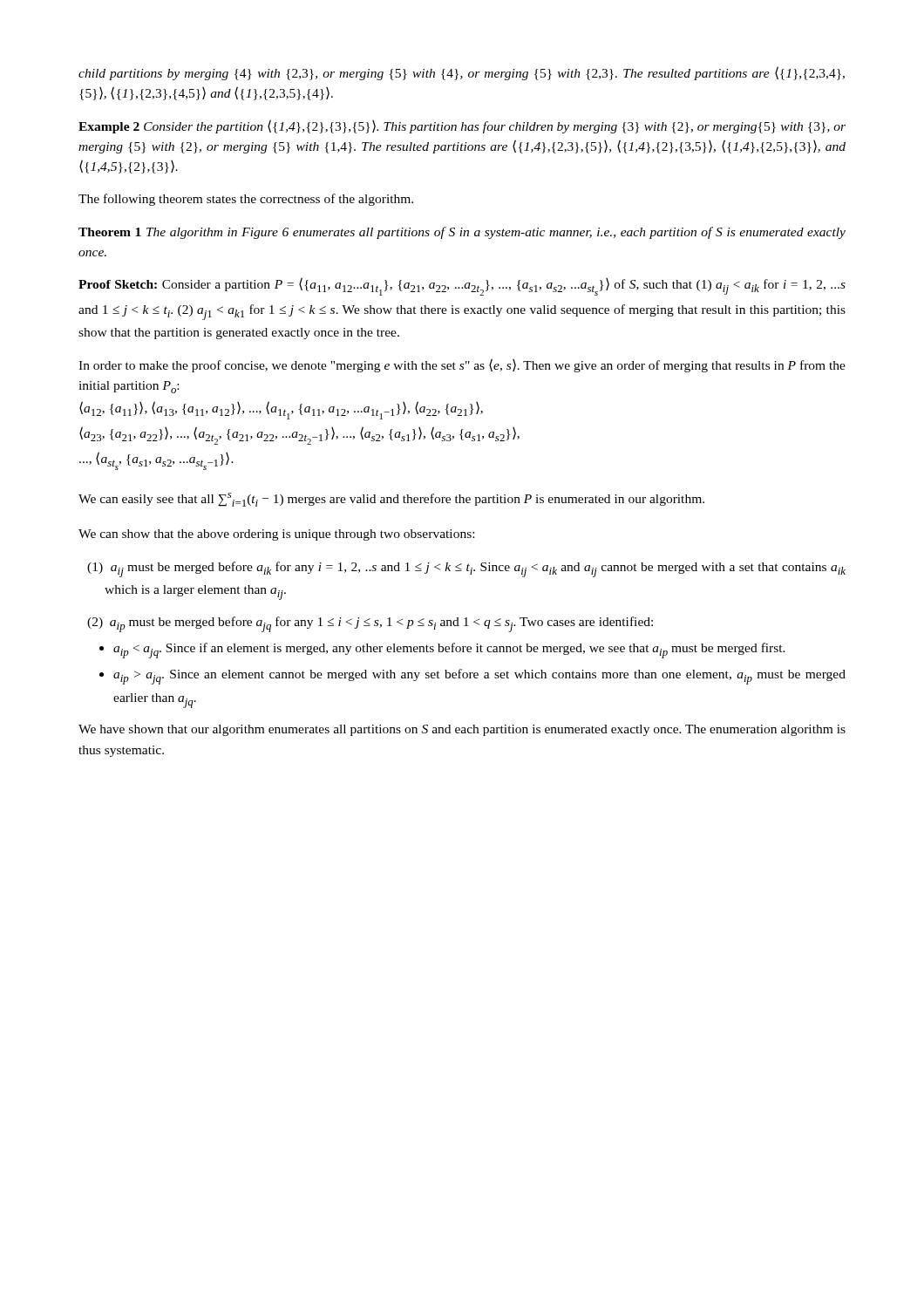Viewport: 924px width, 1308px height.
Task: Click on the text starting "(2) aip must be merged before"
Action: (462, 660)
